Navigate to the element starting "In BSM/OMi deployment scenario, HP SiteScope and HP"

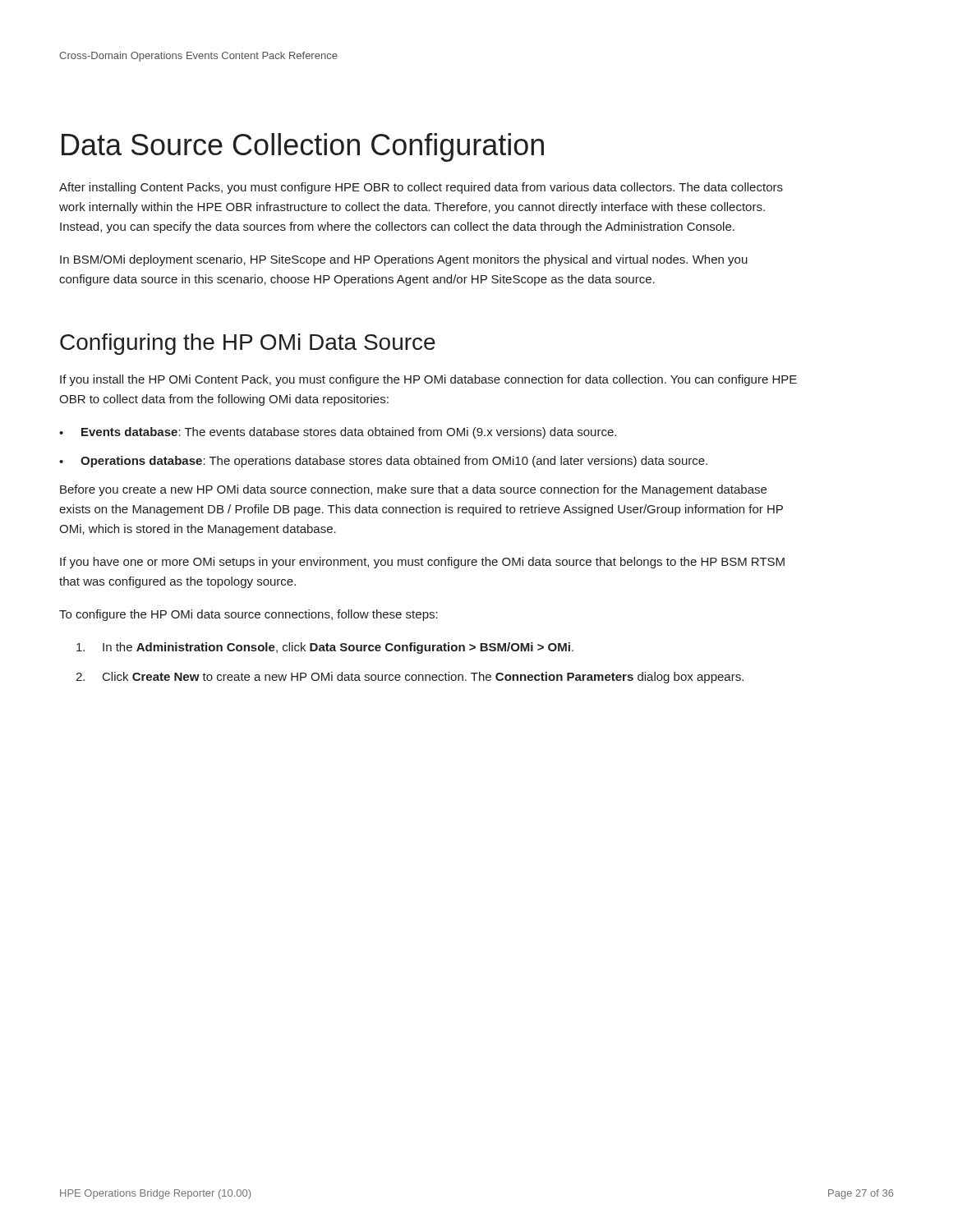tap(404, 269)
